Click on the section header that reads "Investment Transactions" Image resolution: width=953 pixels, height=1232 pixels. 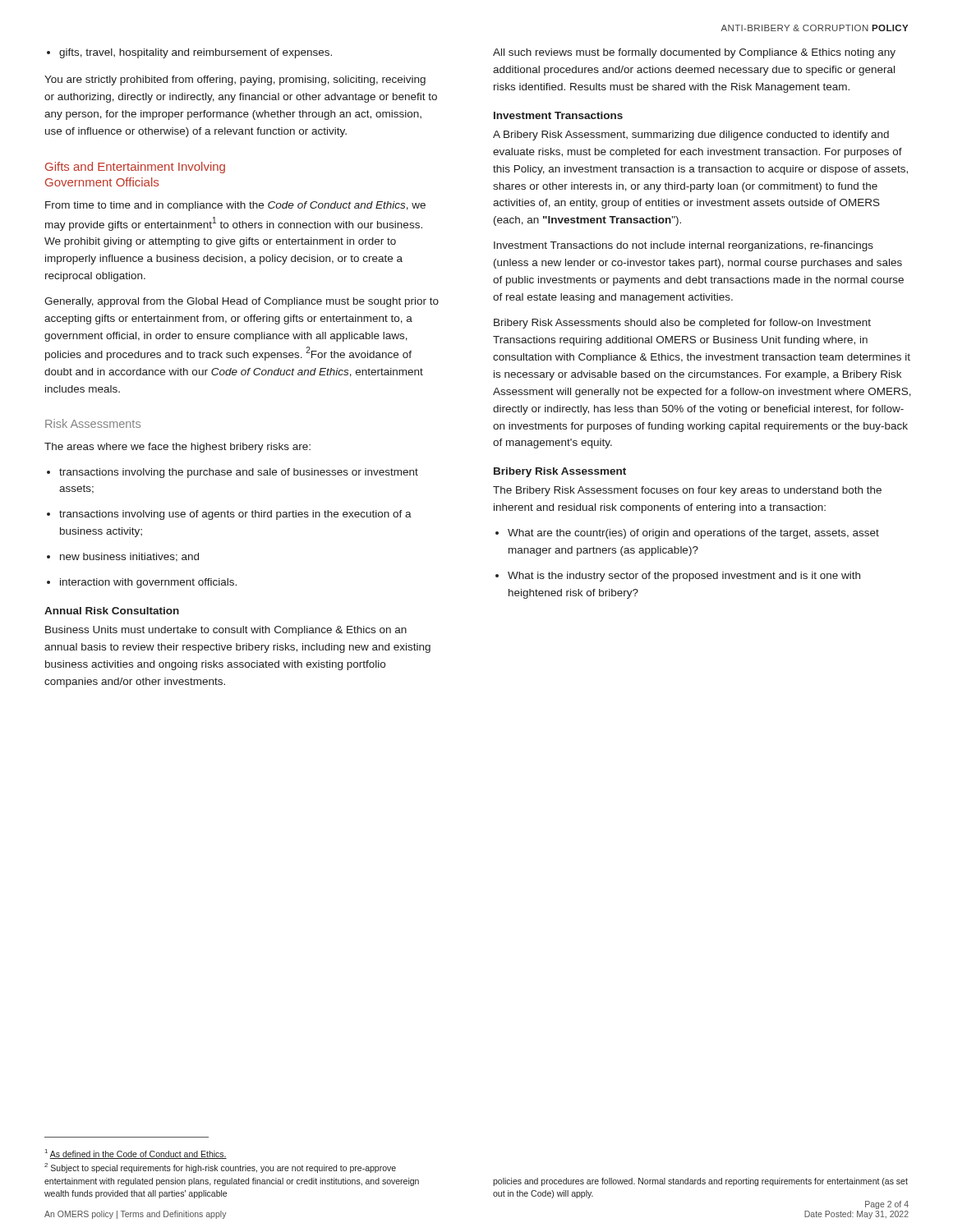[558, 115]
